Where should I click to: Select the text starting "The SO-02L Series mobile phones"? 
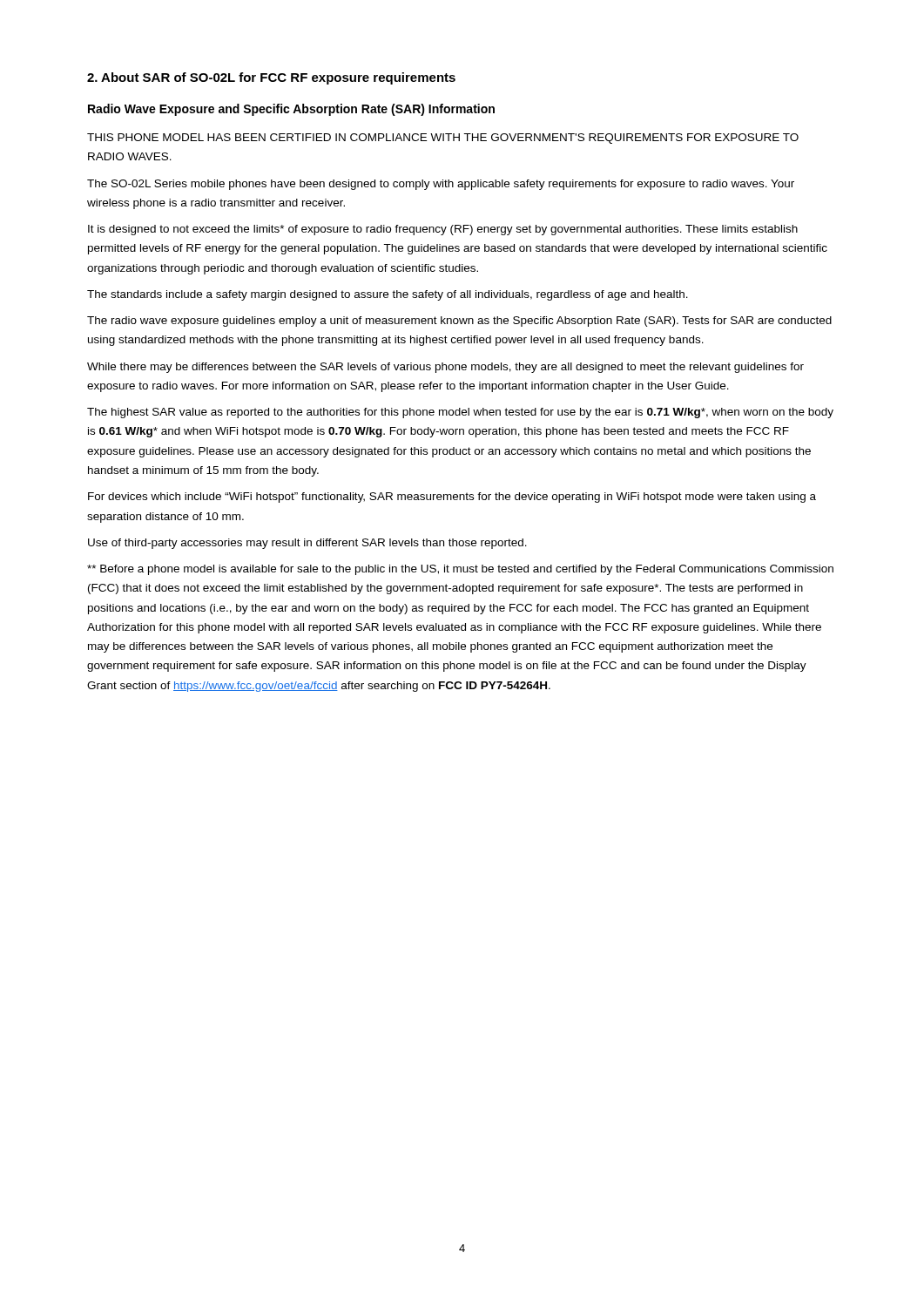click(x=441, y=193)
